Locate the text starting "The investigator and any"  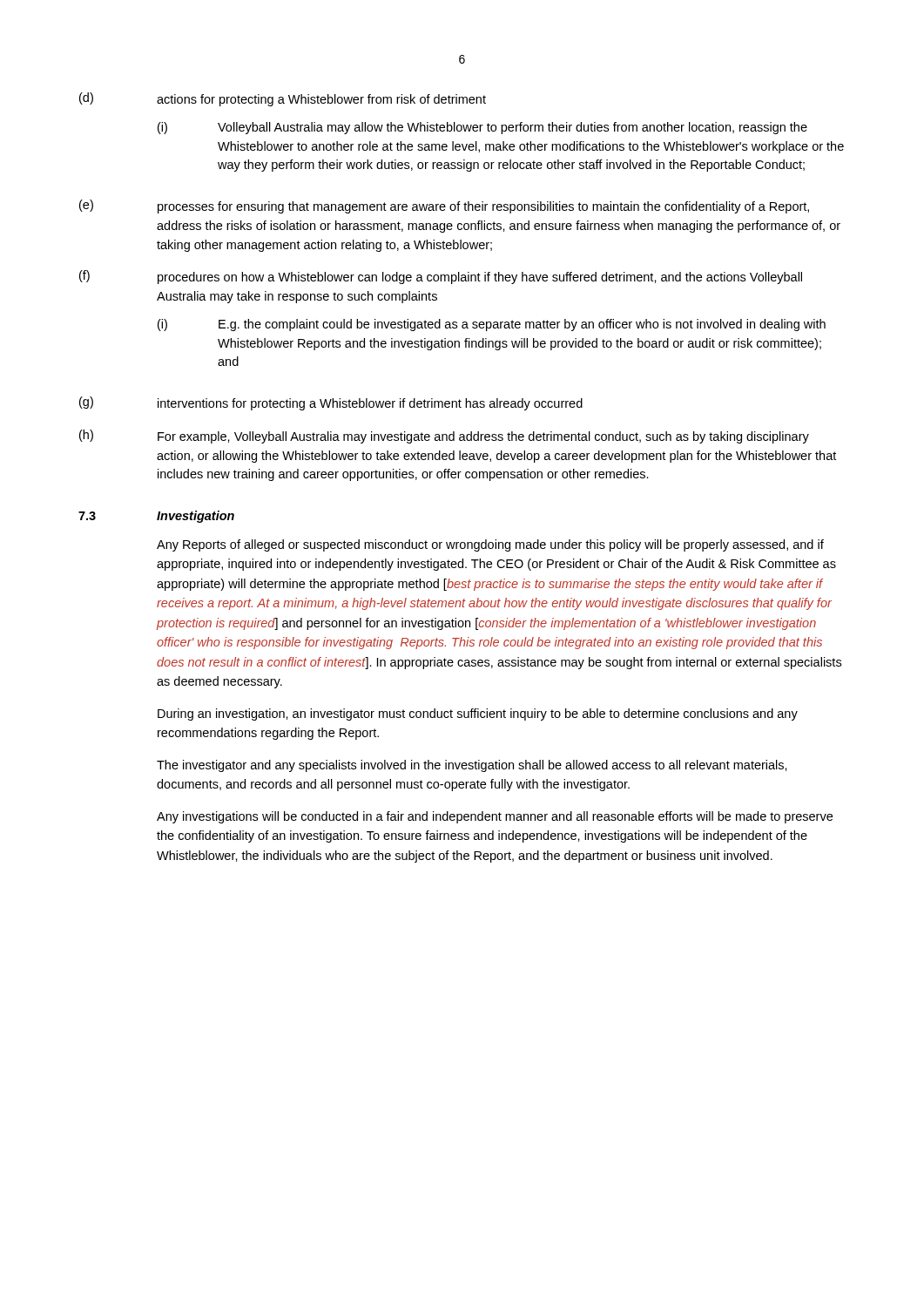tap(472, 775)
